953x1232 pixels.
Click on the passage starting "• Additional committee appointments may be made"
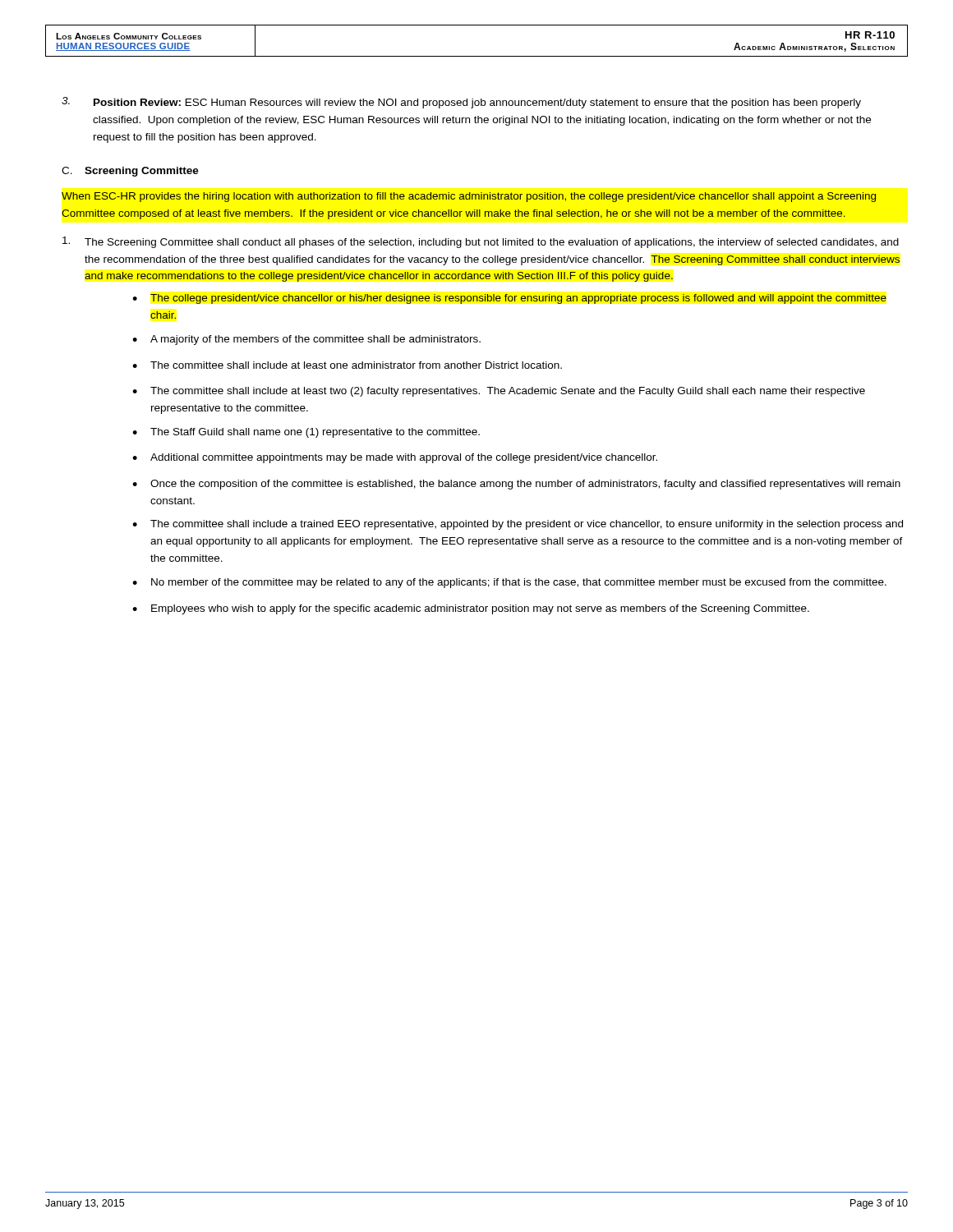520,459
